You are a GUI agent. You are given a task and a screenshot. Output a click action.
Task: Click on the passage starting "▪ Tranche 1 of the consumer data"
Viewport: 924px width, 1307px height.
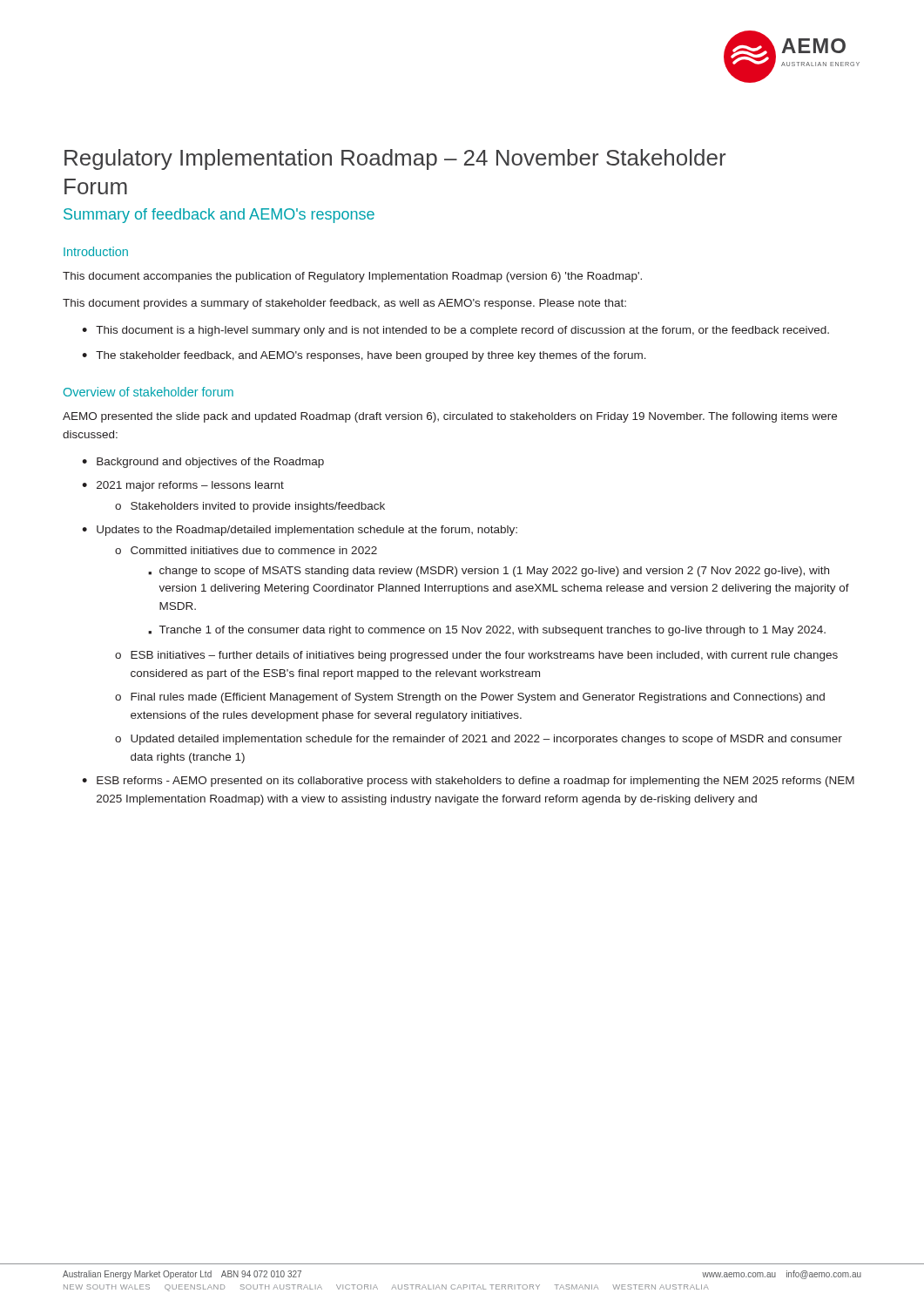click(487, 632)
